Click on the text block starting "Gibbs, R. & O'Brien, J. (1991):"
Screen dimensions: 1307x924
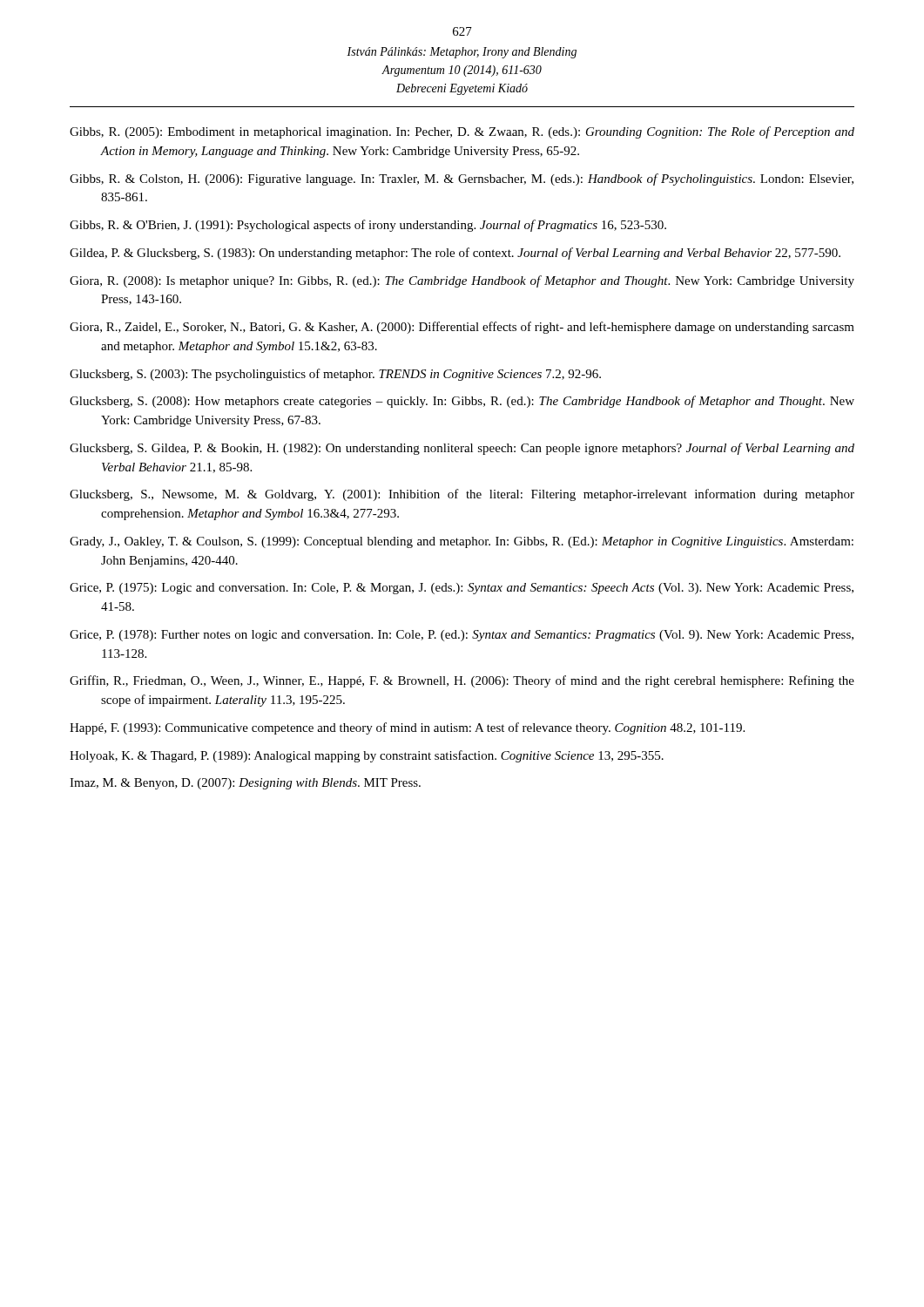[x=368, y=225]
